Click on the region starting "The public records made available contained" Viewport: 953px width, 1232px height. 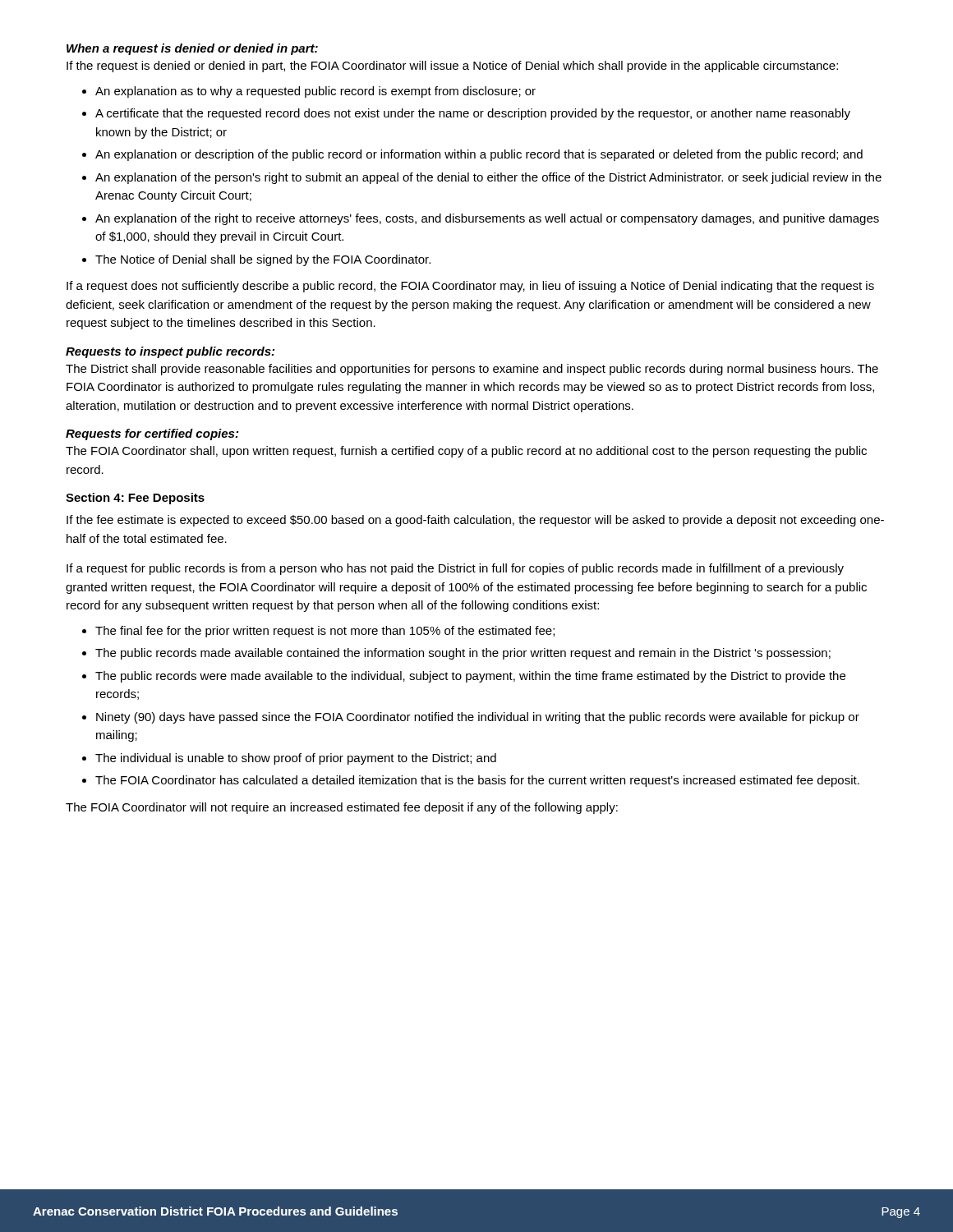pos(463,653)
